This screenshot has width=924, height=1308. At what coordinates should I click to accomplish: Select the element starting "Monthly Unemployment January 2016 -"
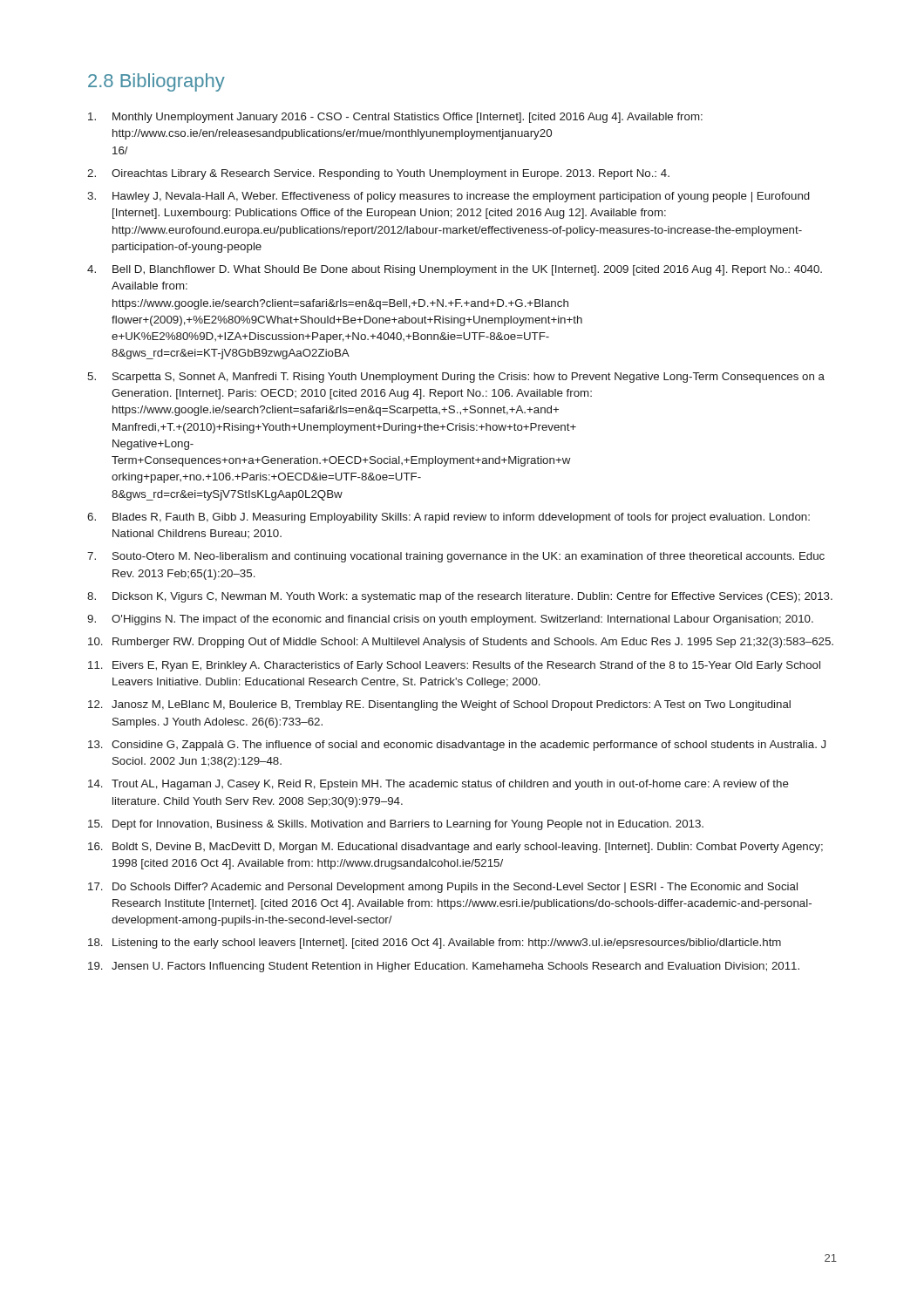[462, 133]
